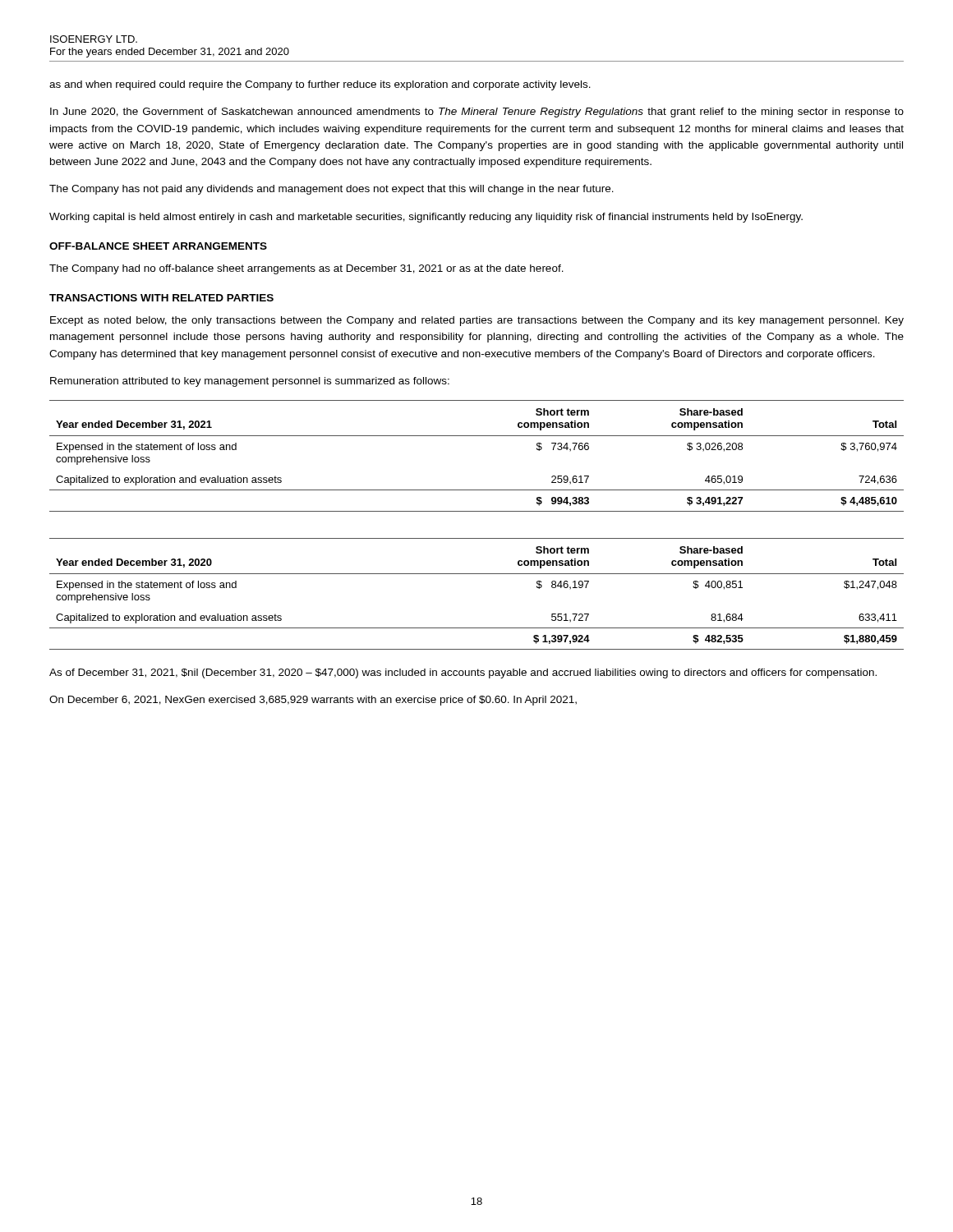Select the region starting "Except as noted below, the"
953x1232 pixels.
click(476, 337)
